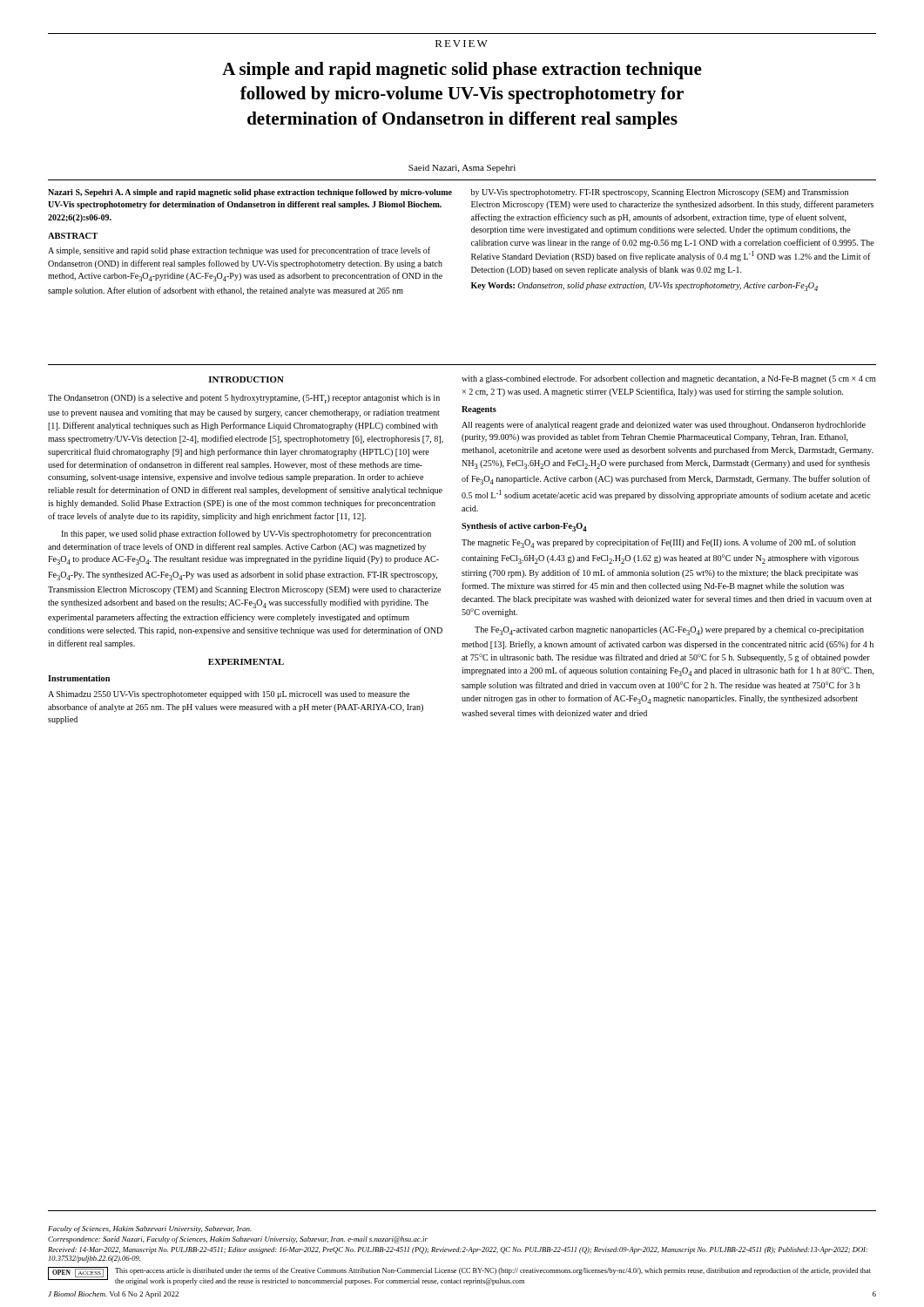Navigate to the passage starting "Synthesis of active"
The height and width of the screenshot is (1307, 924).
(x=524, y=527)
